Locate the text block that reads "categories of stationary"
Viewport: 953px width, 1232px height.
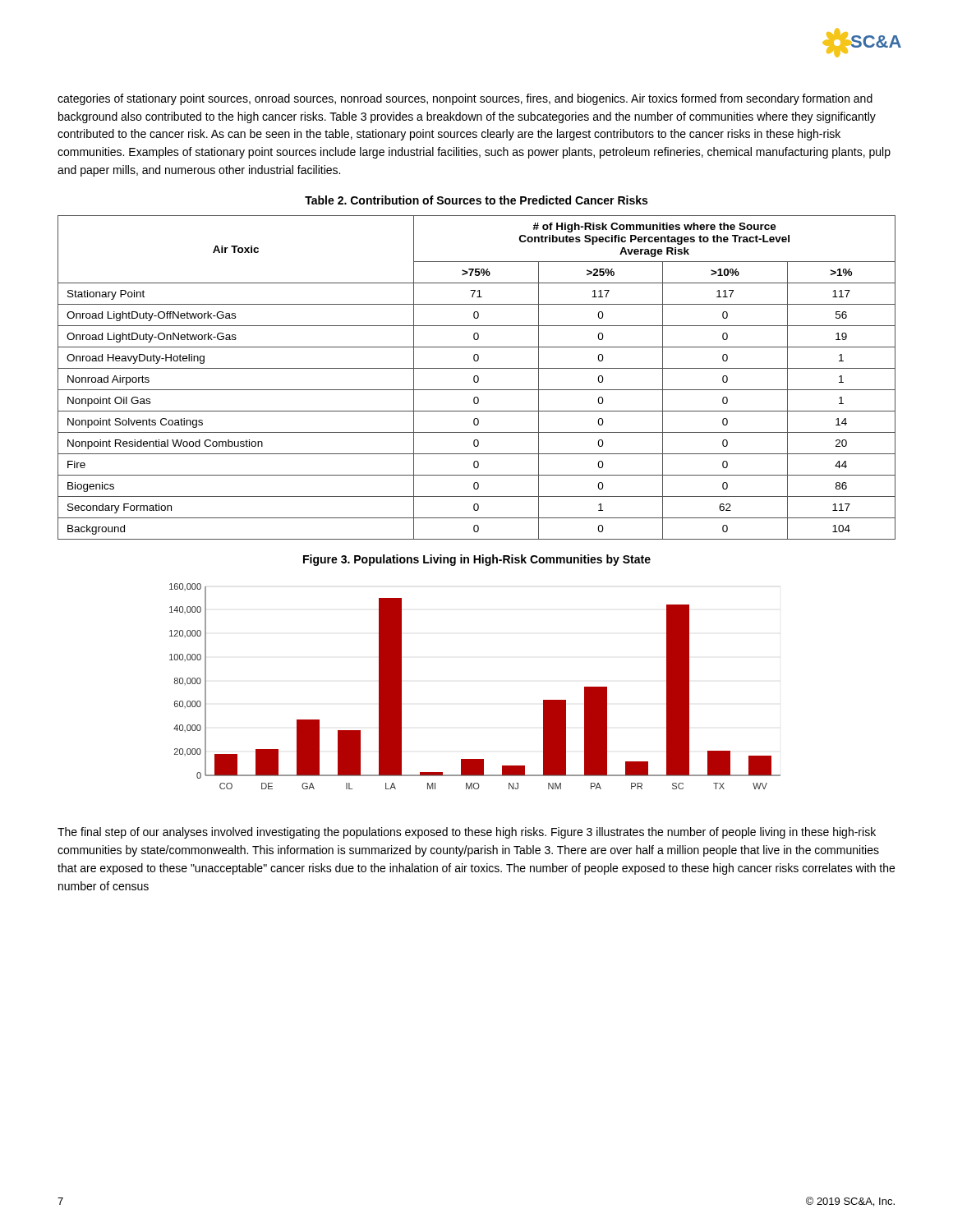point(474,134)
